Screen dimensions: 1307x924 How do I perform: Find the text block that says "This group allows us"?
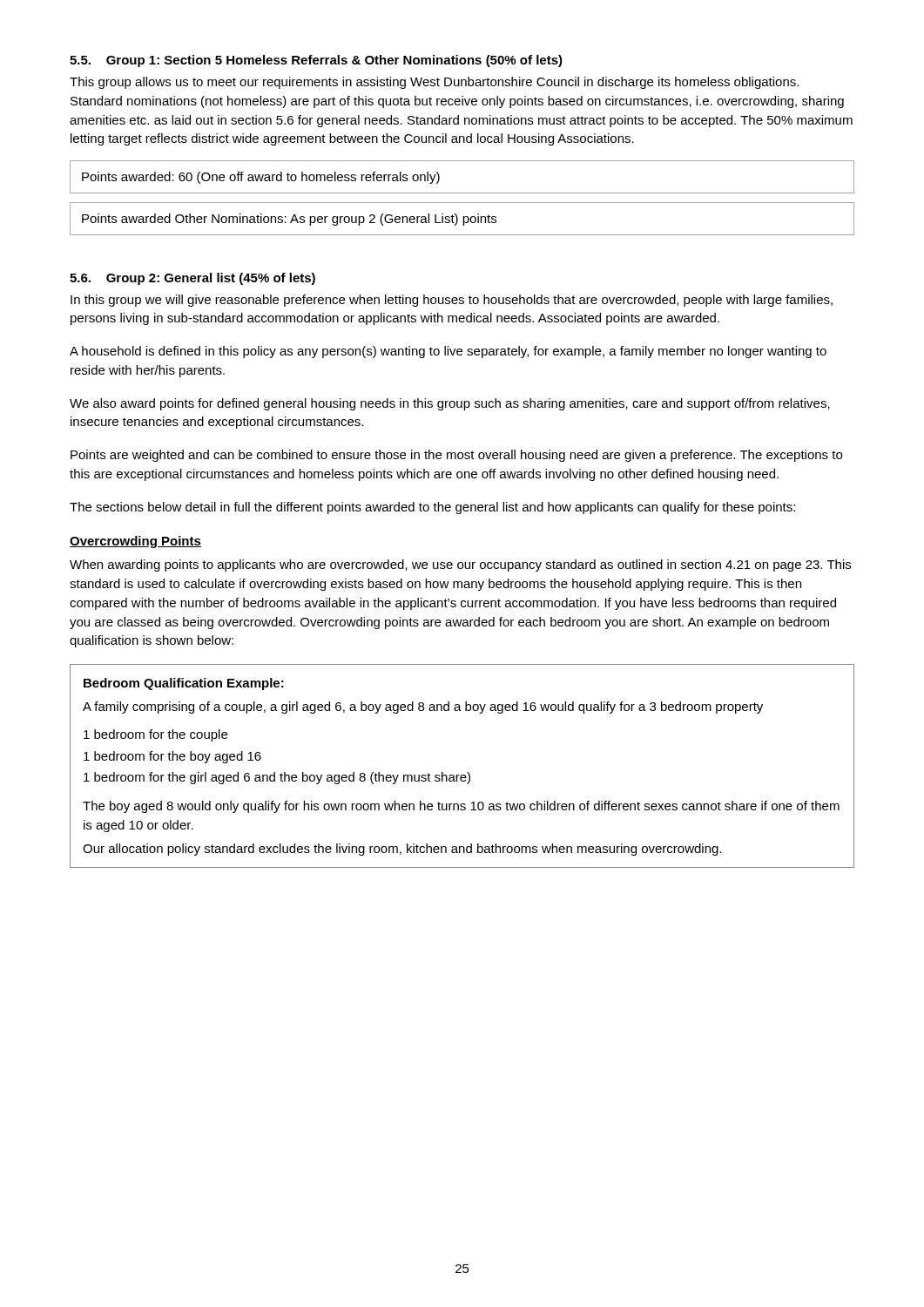pyautogui.click(x=461, y=110)
